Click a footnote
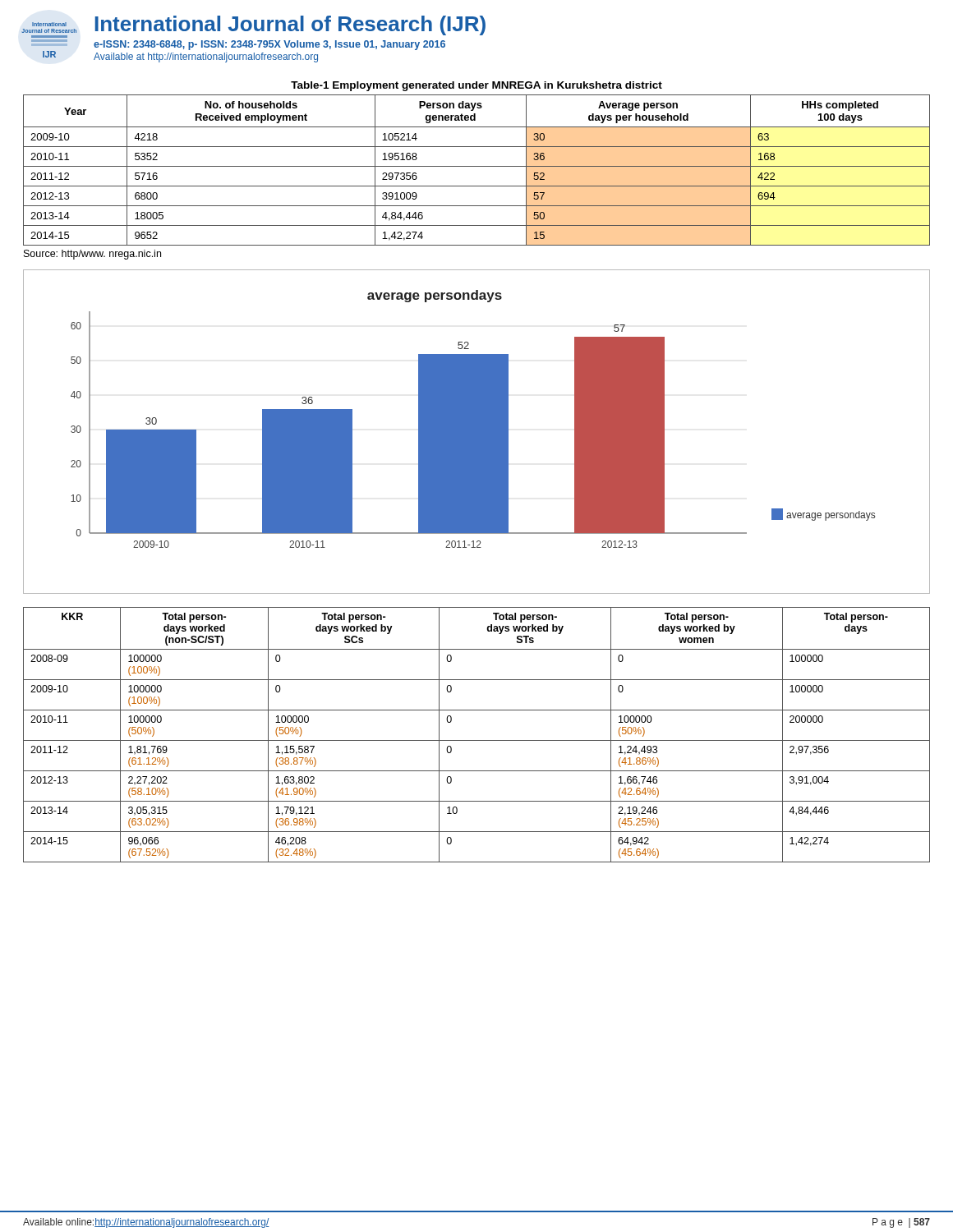 (92, 254)
